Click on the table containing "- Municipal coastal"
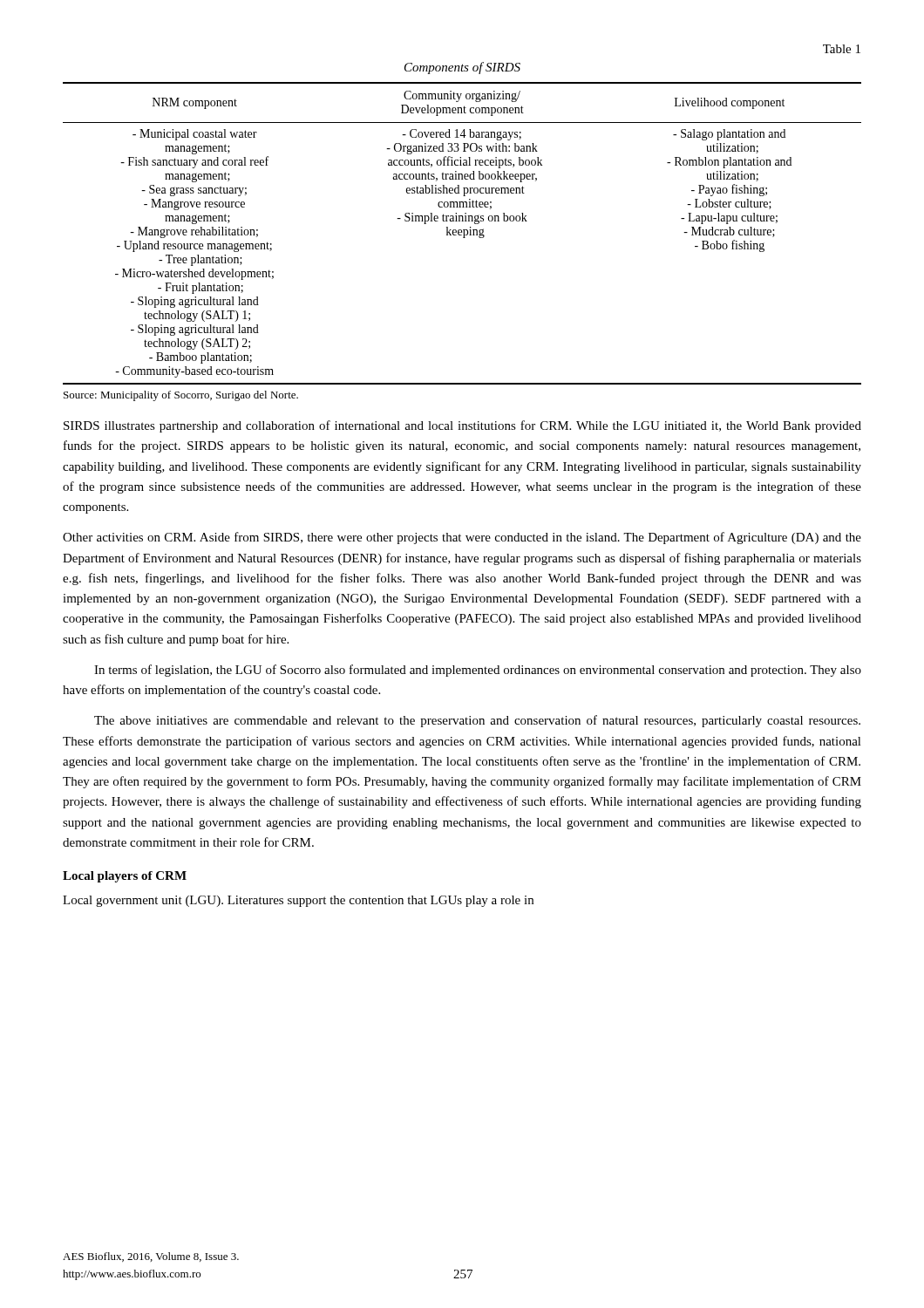Image resolution: width=924 pixels, height=1308 pixels. [x=462, y=233]
